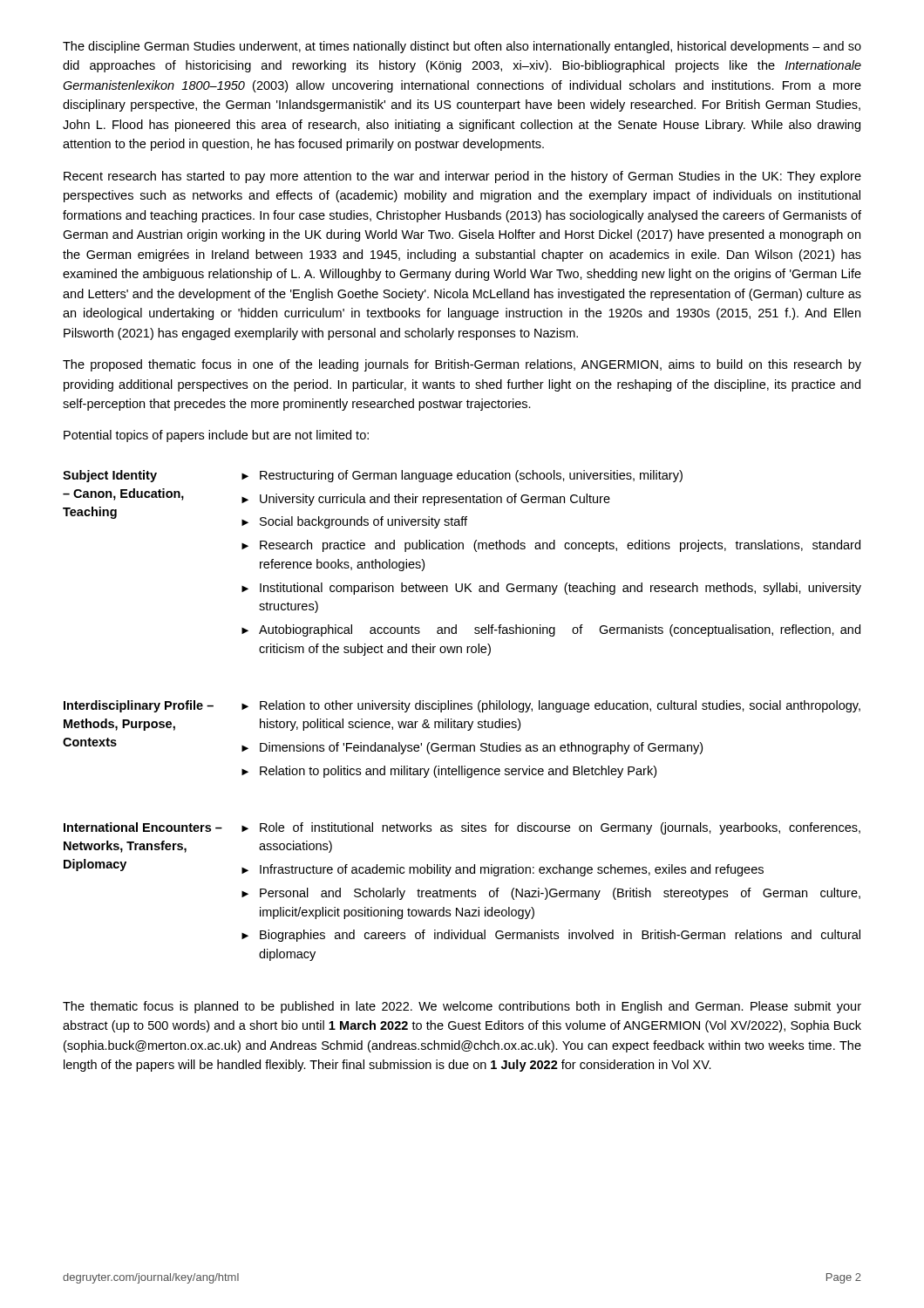Find the text block containing "The thematic focus"
This screenshot has height=1308, width=924.
(x=462, y=1036)
